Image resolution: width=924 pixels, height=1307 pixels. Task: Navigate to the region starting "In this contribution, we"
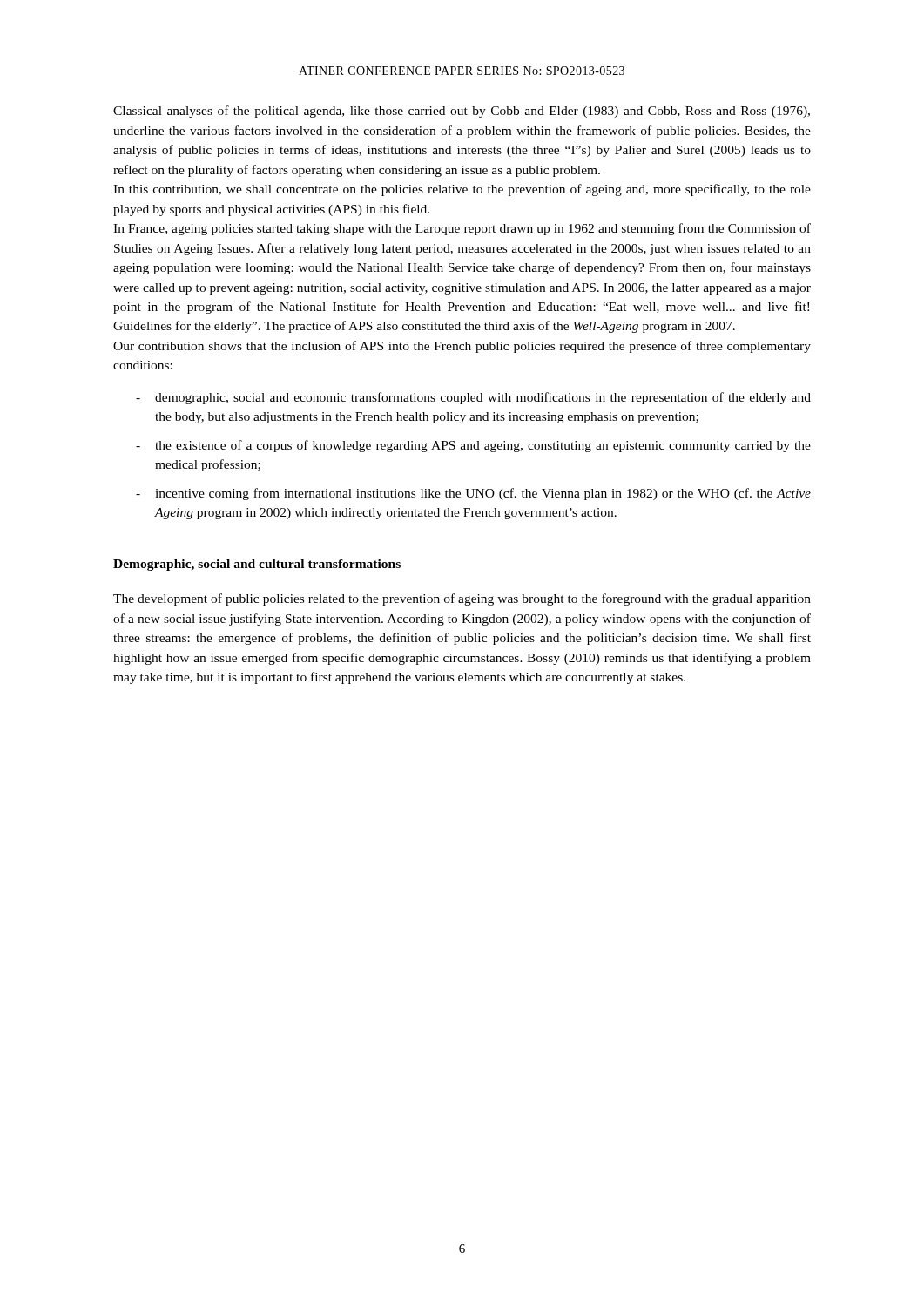pos(462,199)
